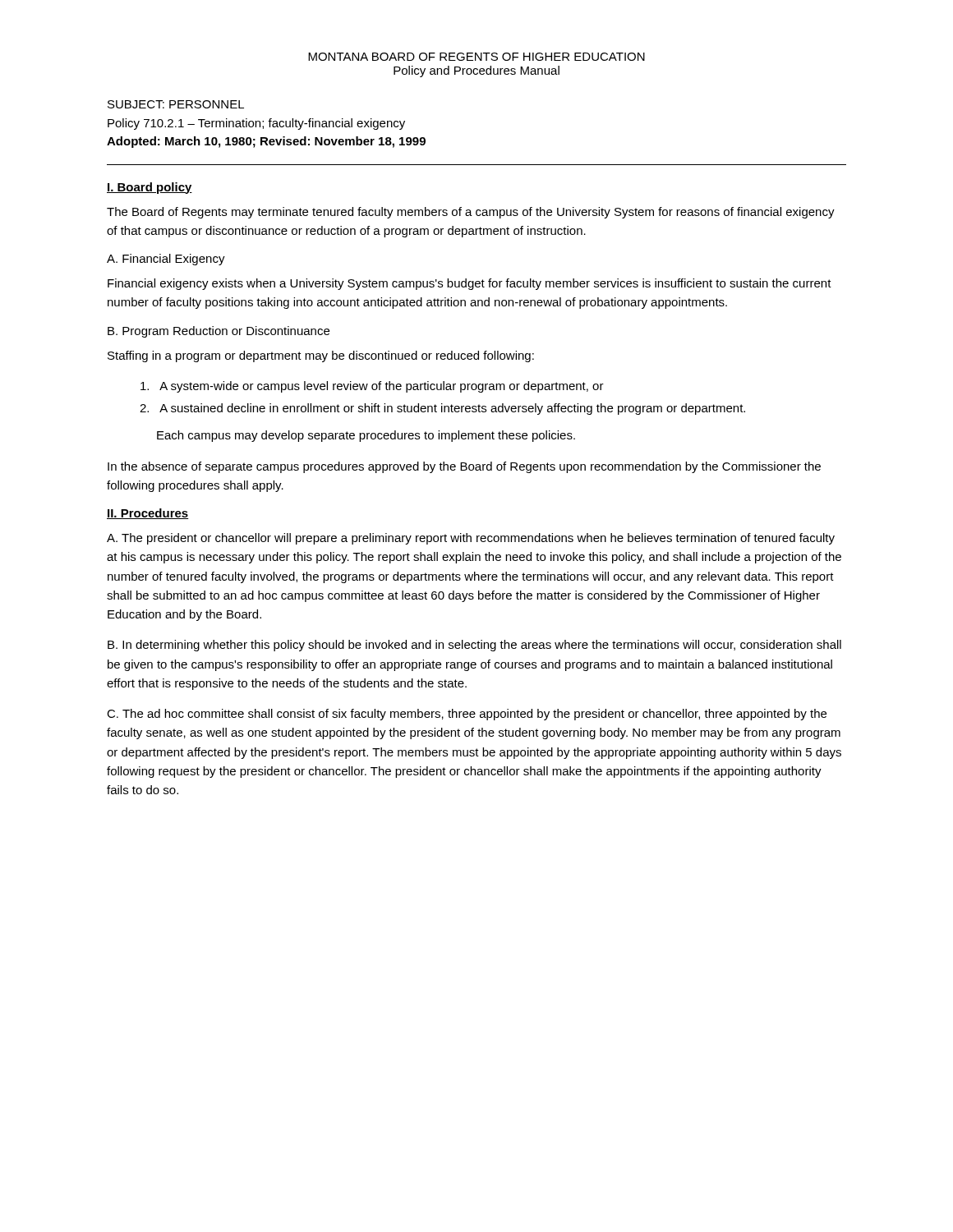
Task: Click where it says "II. Procedures"
Action: tap(148, 513)
